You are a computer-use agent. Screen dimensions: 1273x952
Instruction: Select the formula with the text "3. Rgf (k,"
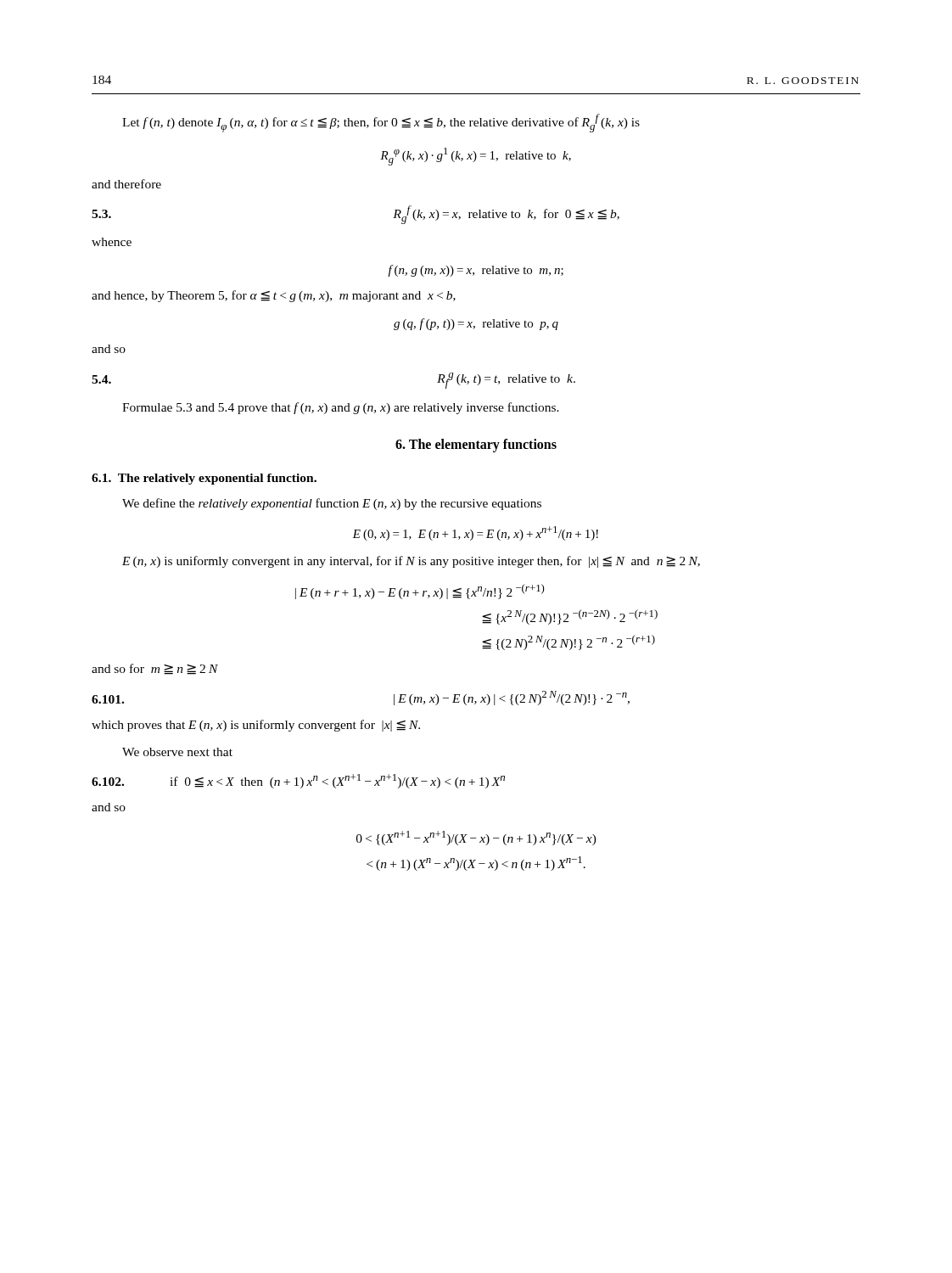pyautogui.click(x=476, y=214)
